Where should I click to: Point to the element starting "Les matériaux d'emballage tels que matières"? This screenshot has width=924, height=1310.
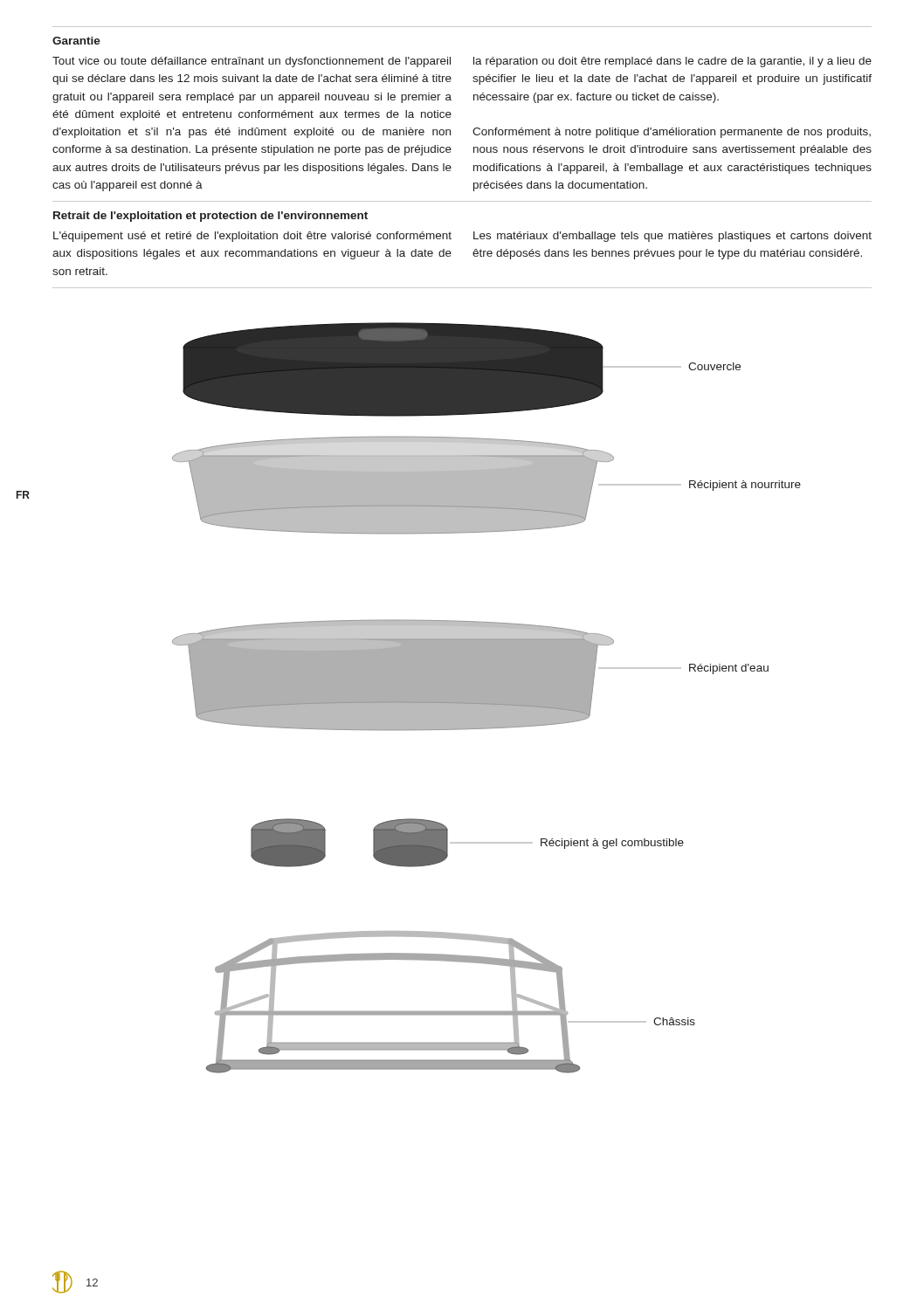click(672, 244)
